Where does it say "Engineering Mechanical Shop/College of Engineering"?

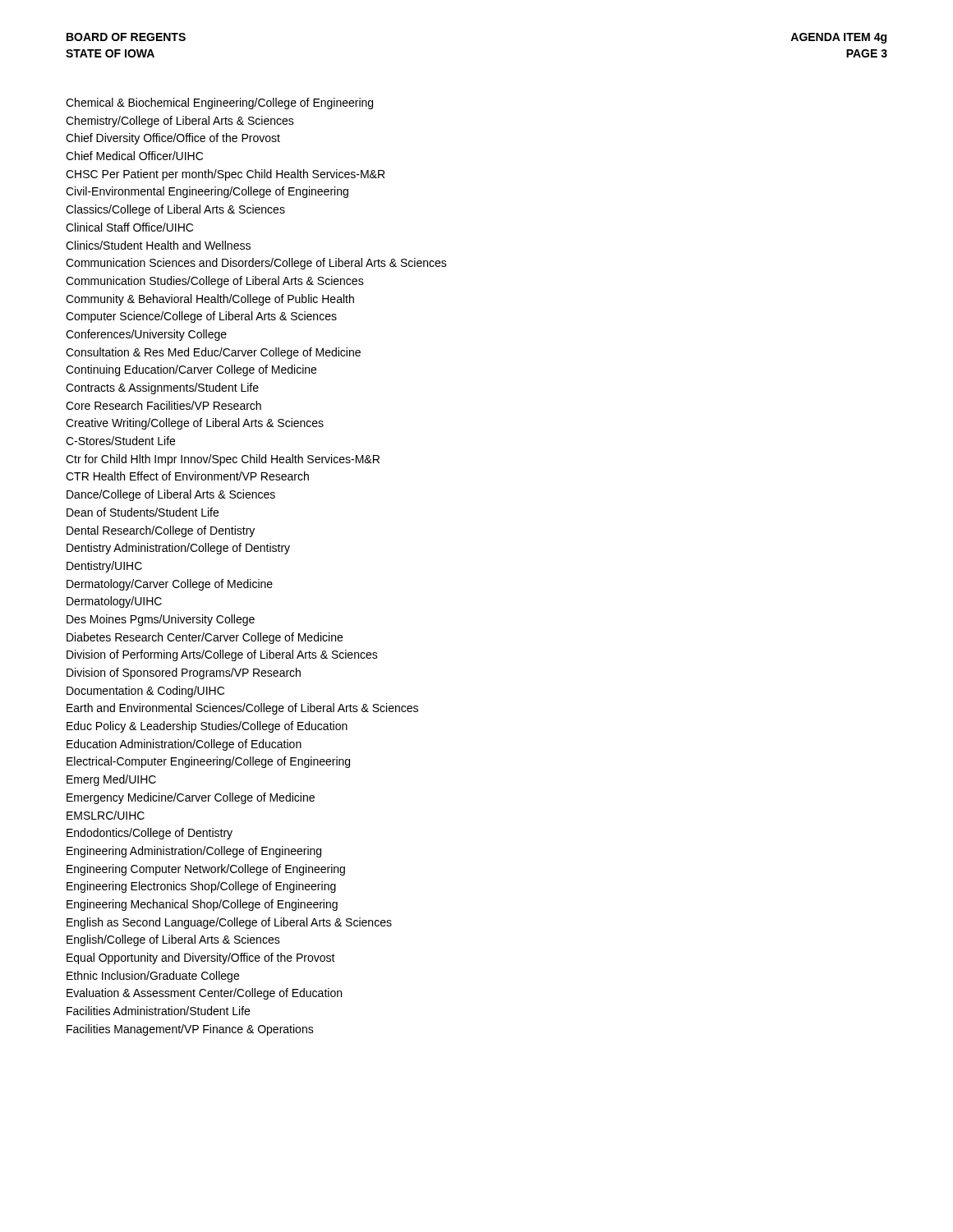point(202,904)
